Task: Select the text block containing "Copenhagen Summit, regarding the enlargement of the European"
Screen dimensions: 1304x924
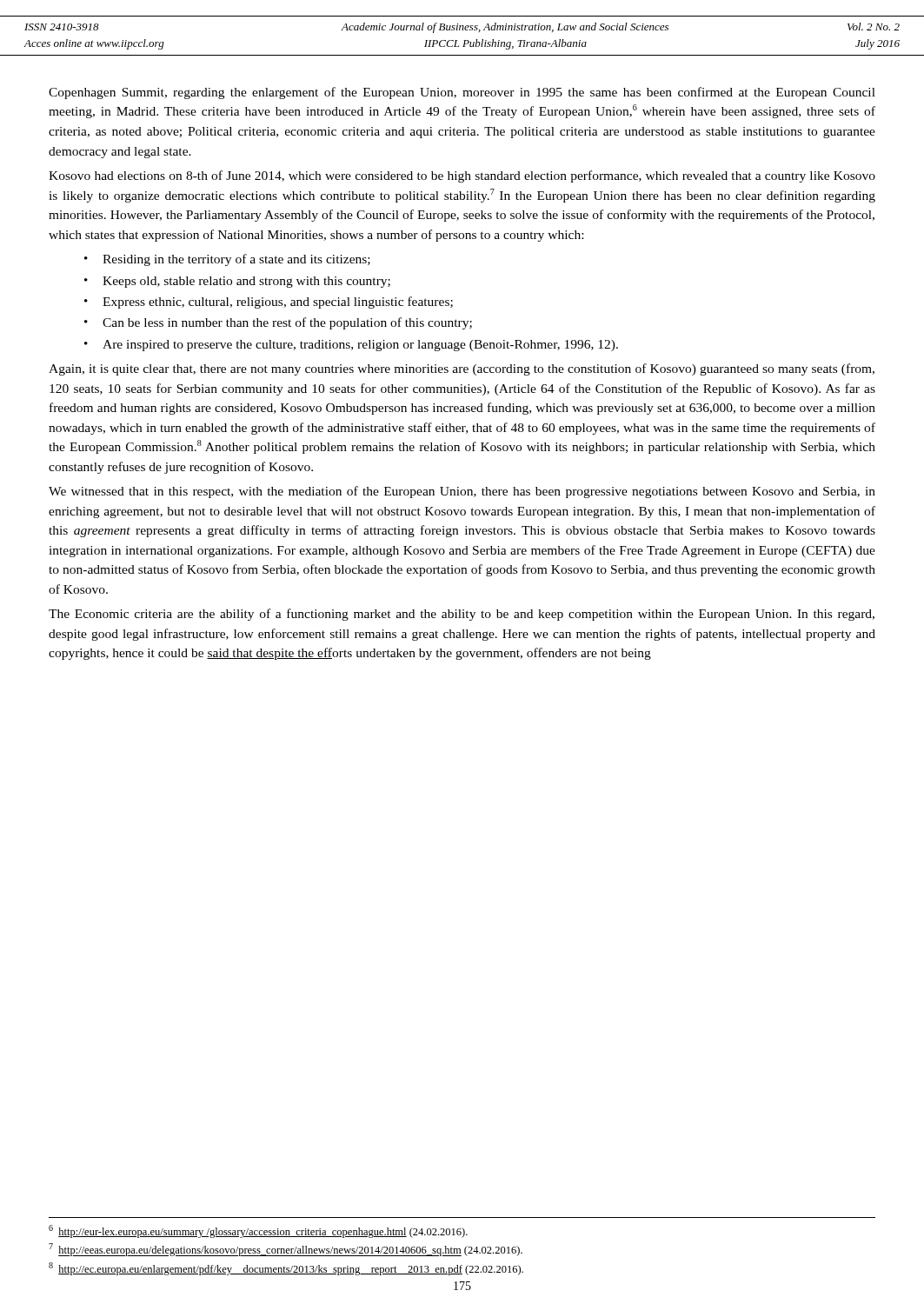Action: pyautogui.click(x=462, y=122)
